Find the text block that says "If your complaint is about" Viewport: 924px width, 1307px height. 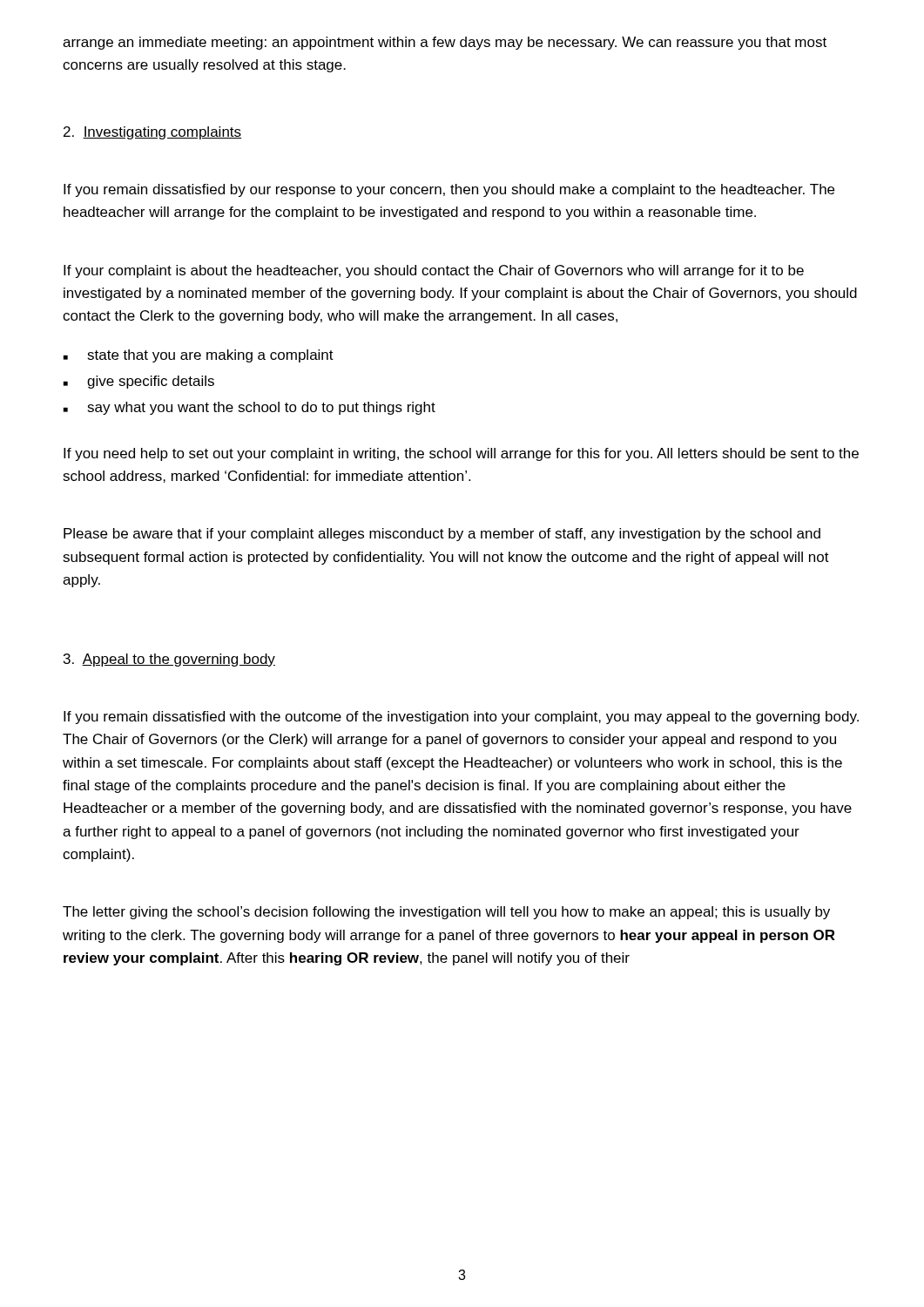coord(460,293)
